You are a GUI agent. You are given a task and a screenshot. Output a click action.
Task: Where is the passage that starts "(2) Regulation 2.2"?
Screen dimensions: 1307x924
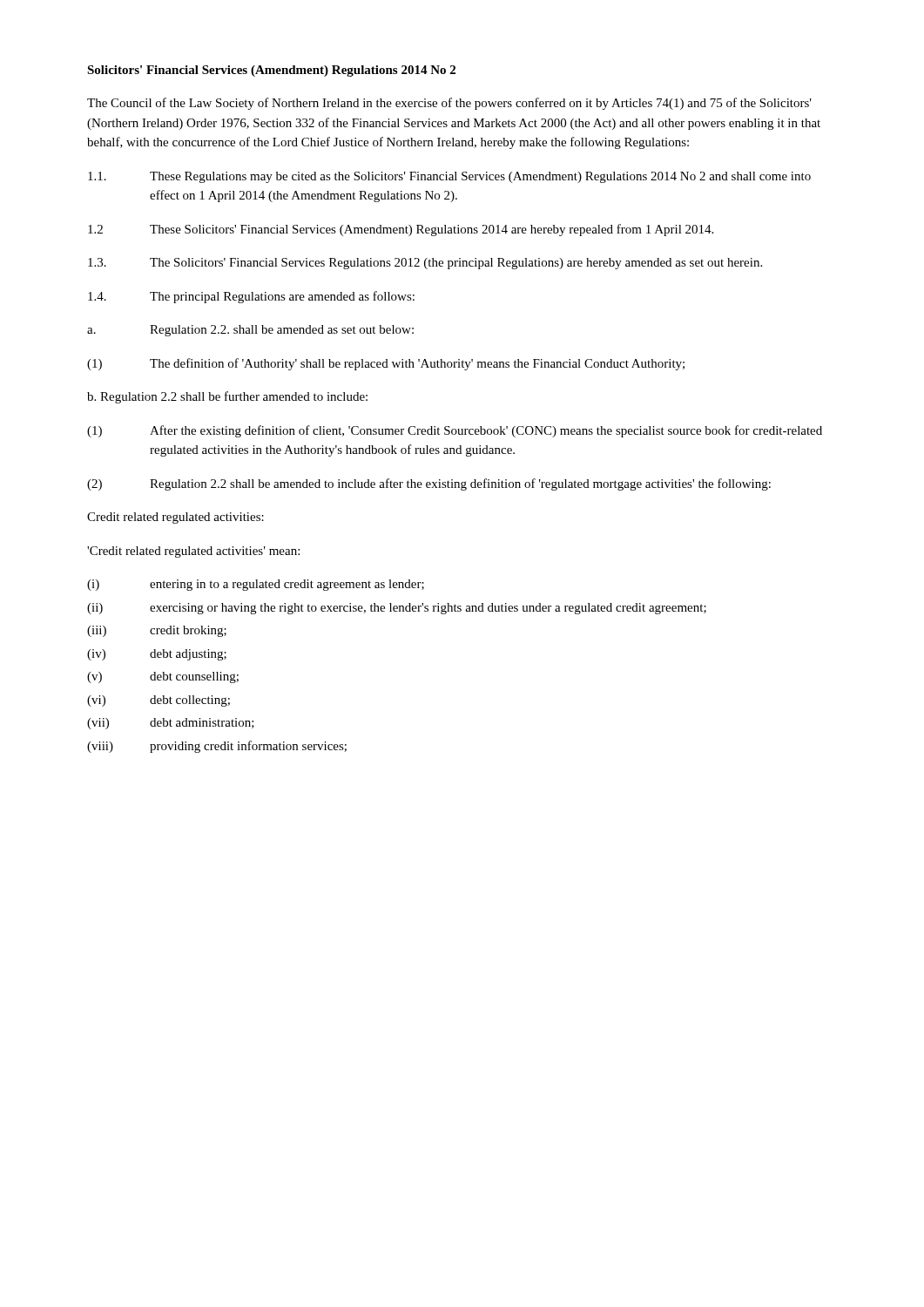click(x=462, y=483)
